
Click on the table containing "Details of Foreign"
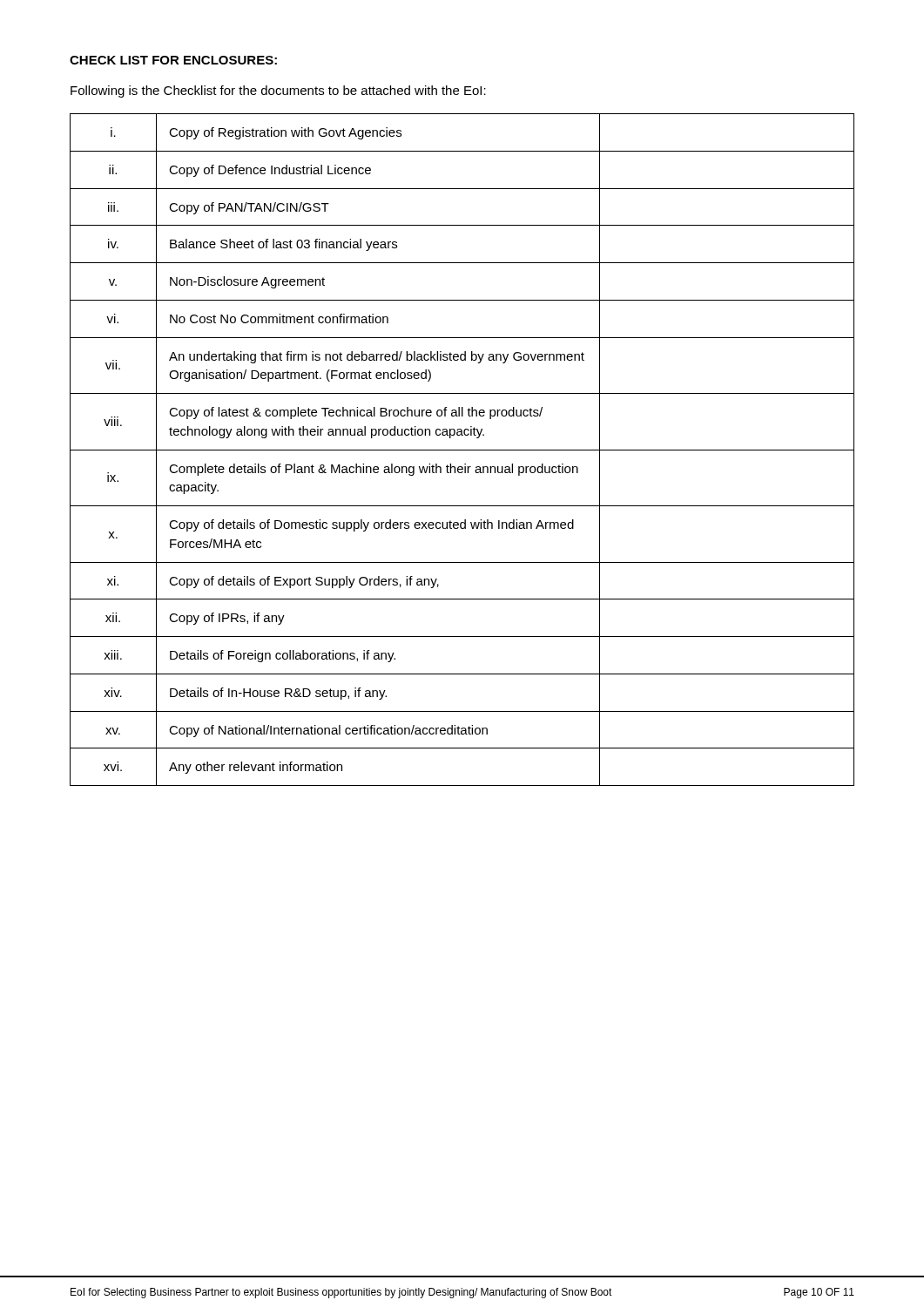click(x=462, y=450)
